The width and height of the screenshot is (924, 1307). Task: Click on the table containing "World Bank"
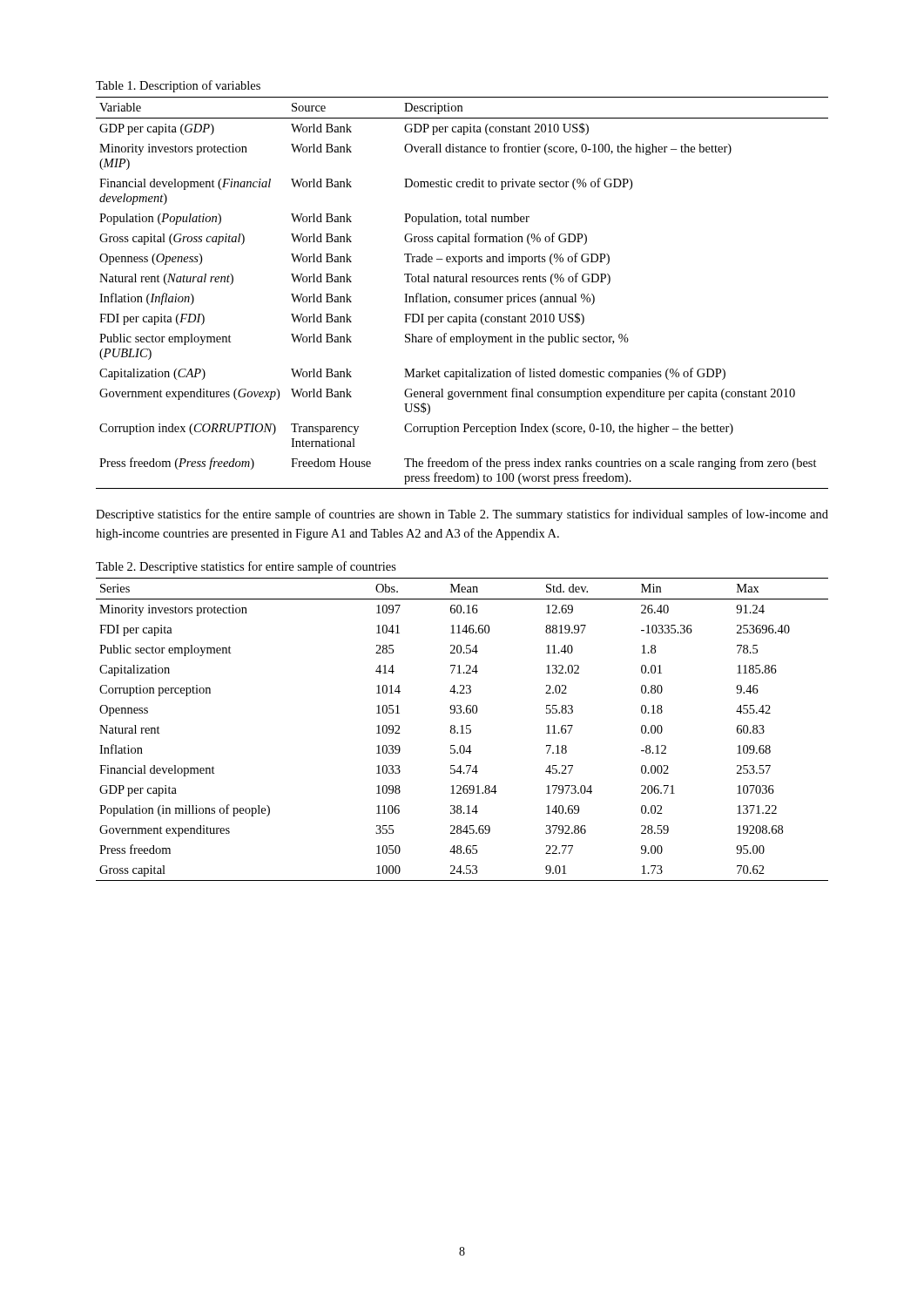[x=462, y=293]
